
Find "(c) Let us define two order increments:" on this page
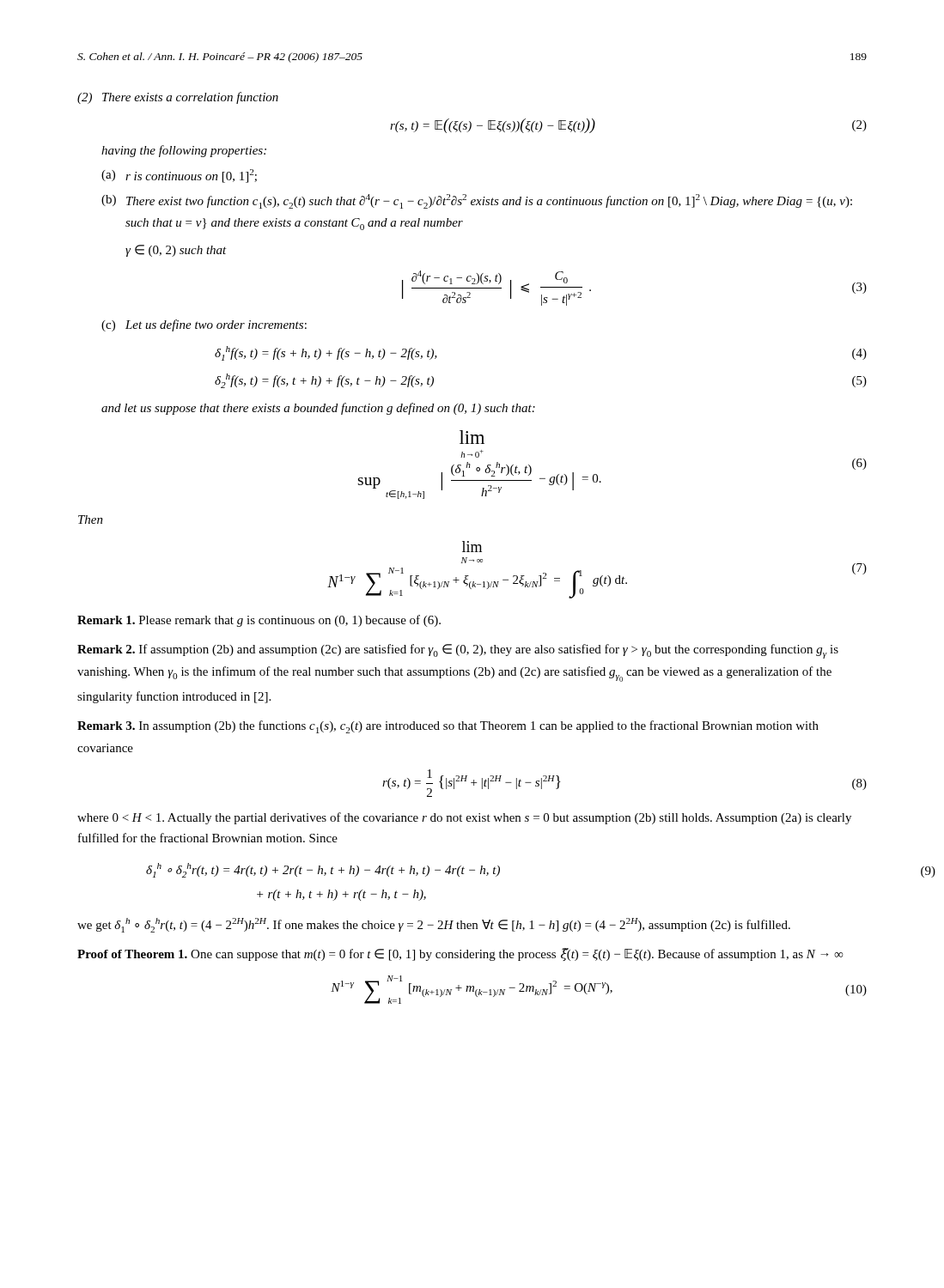tap(204, 325)
